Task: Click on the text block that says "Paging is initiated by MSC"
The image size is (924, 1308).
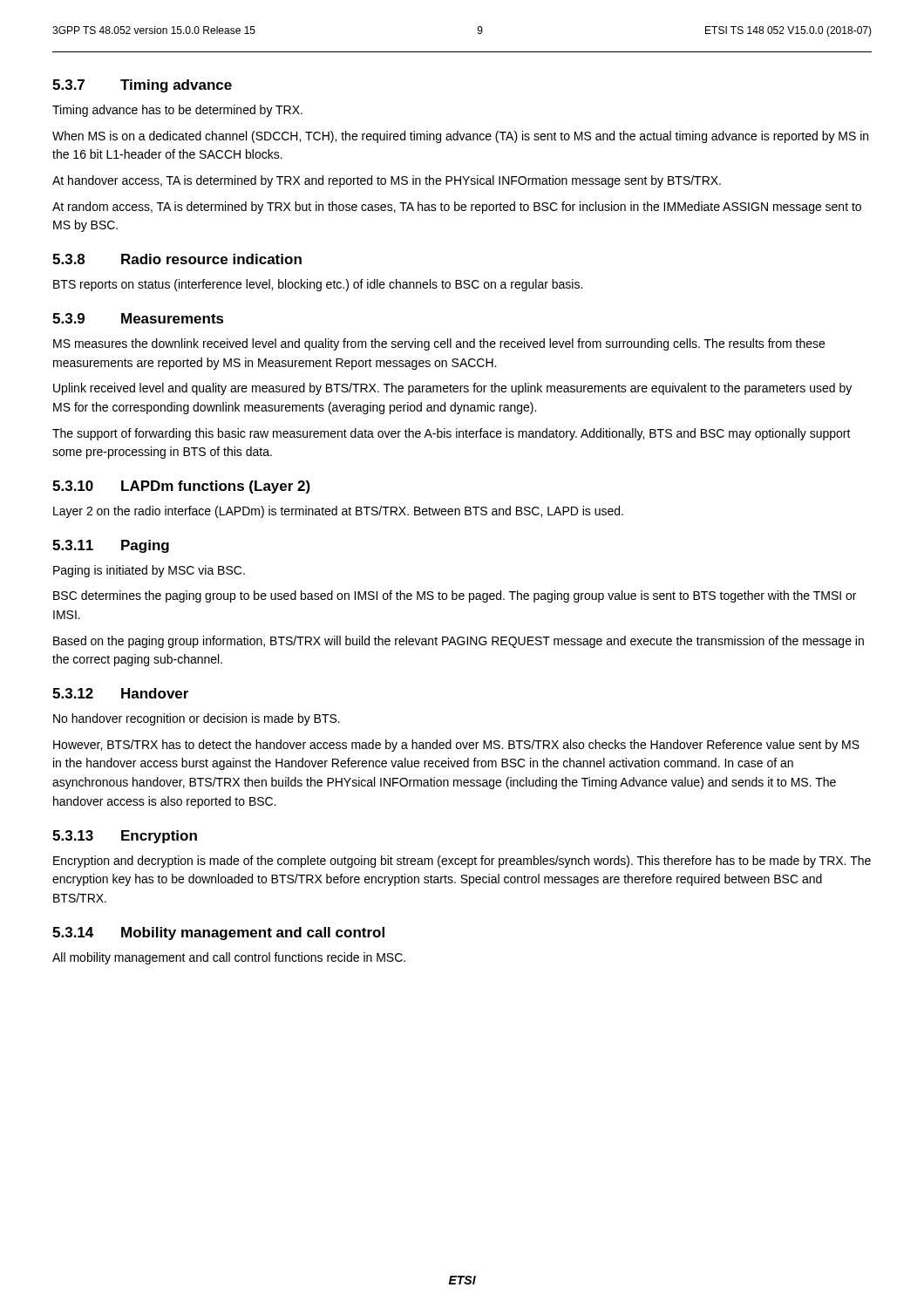Action: click(x=149, y=570)
